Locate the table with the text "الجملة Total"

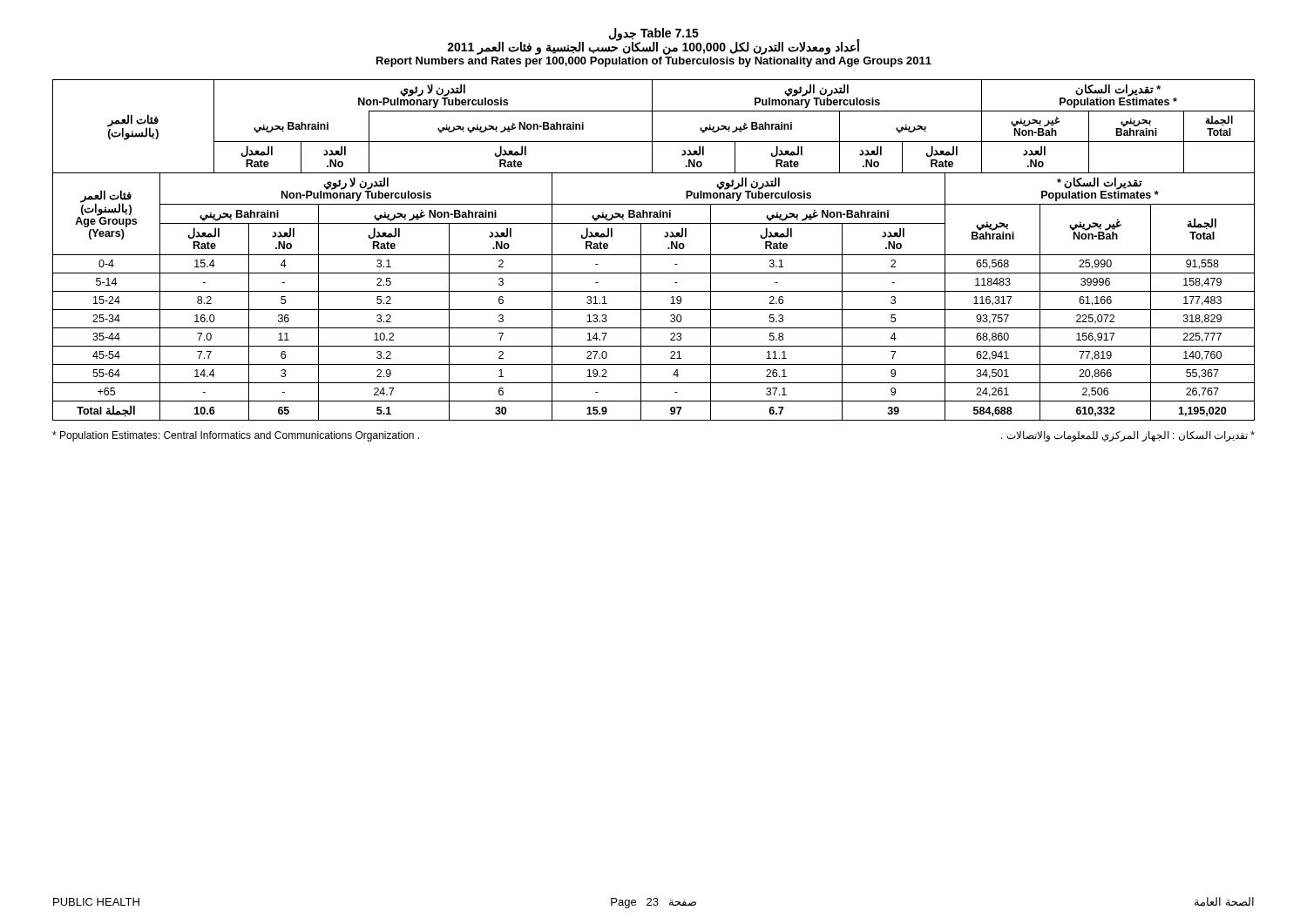(654, 250)
